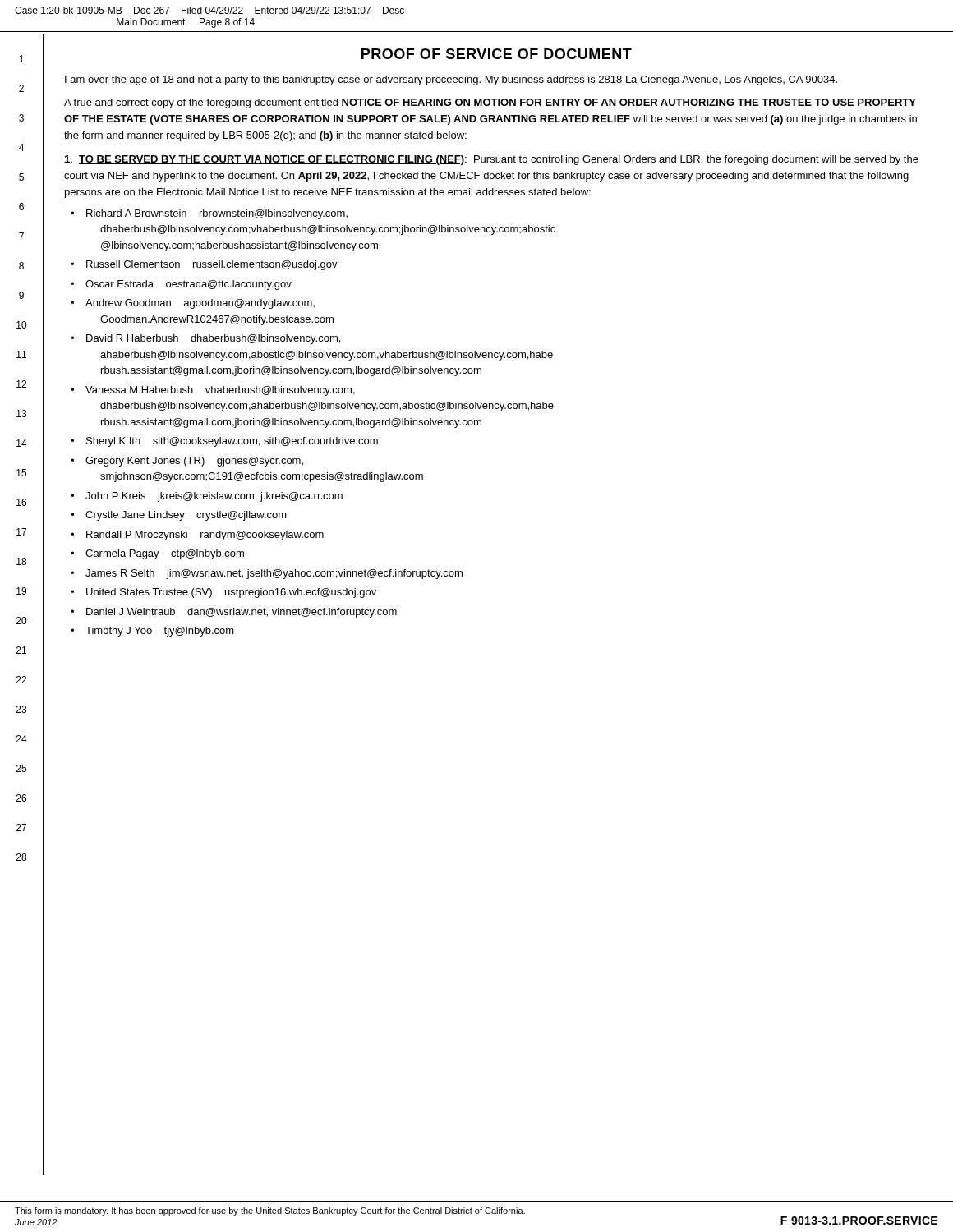This screenshot has height=1232, width=953.
Task: Click on the list item with the text "Gregory Kent Jones (TR) gjones@sycr.com,"
Action: click(187, 462)
